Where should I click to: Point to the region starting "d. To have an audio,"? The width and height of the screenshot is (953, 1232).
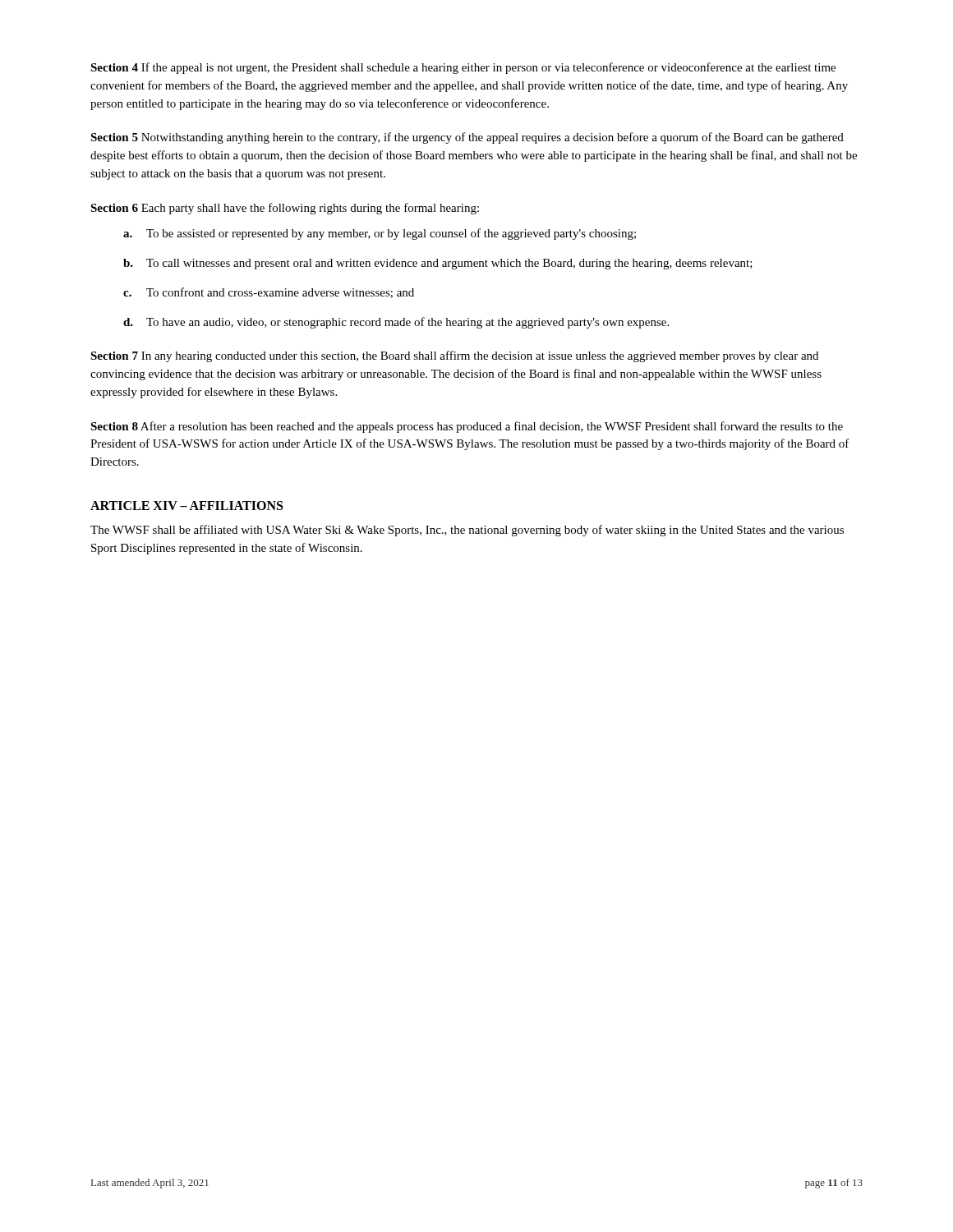493,322
